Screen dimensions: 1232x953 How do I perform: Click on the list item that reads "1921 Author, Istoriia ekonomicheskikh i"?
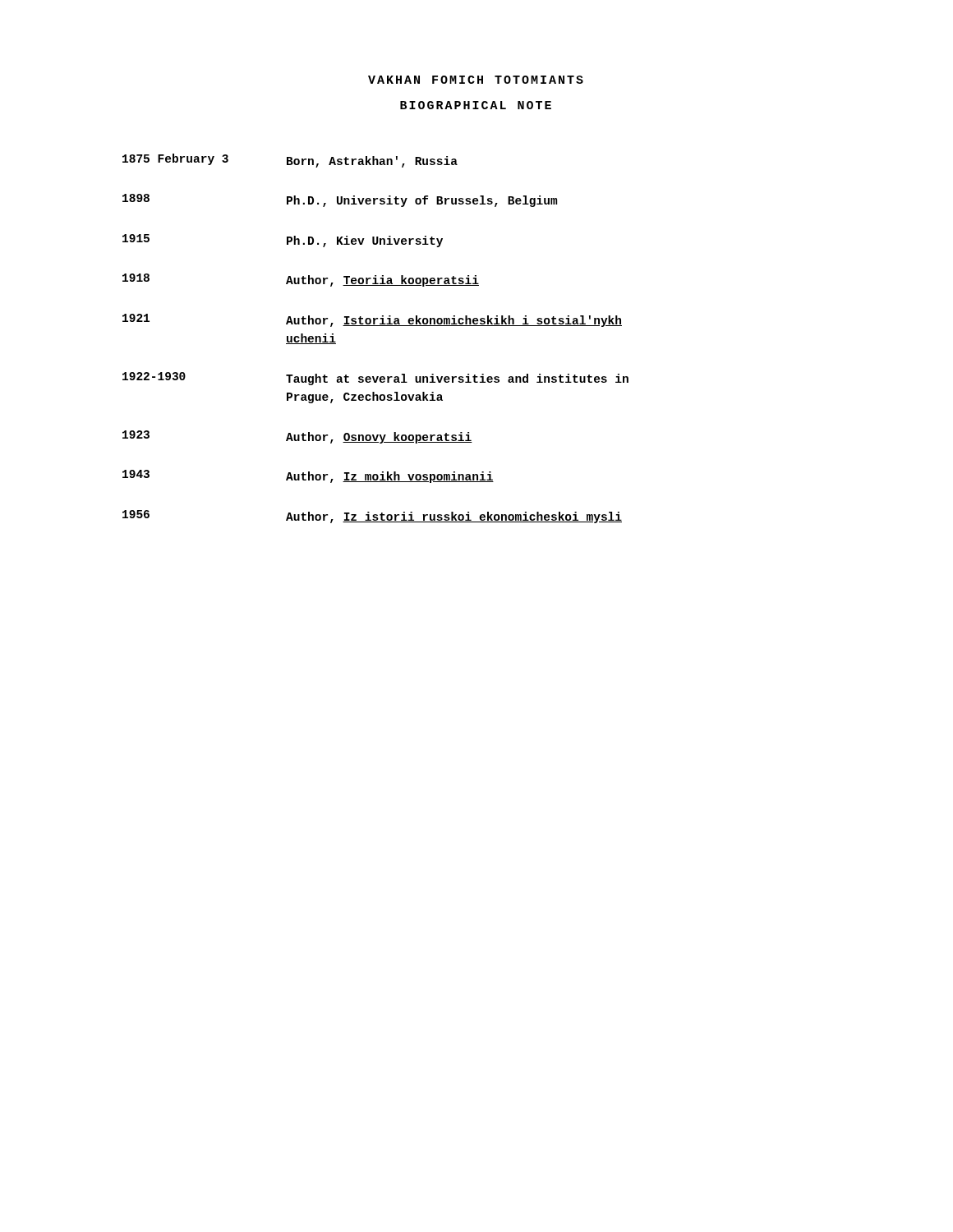click(x=475, y=330)
